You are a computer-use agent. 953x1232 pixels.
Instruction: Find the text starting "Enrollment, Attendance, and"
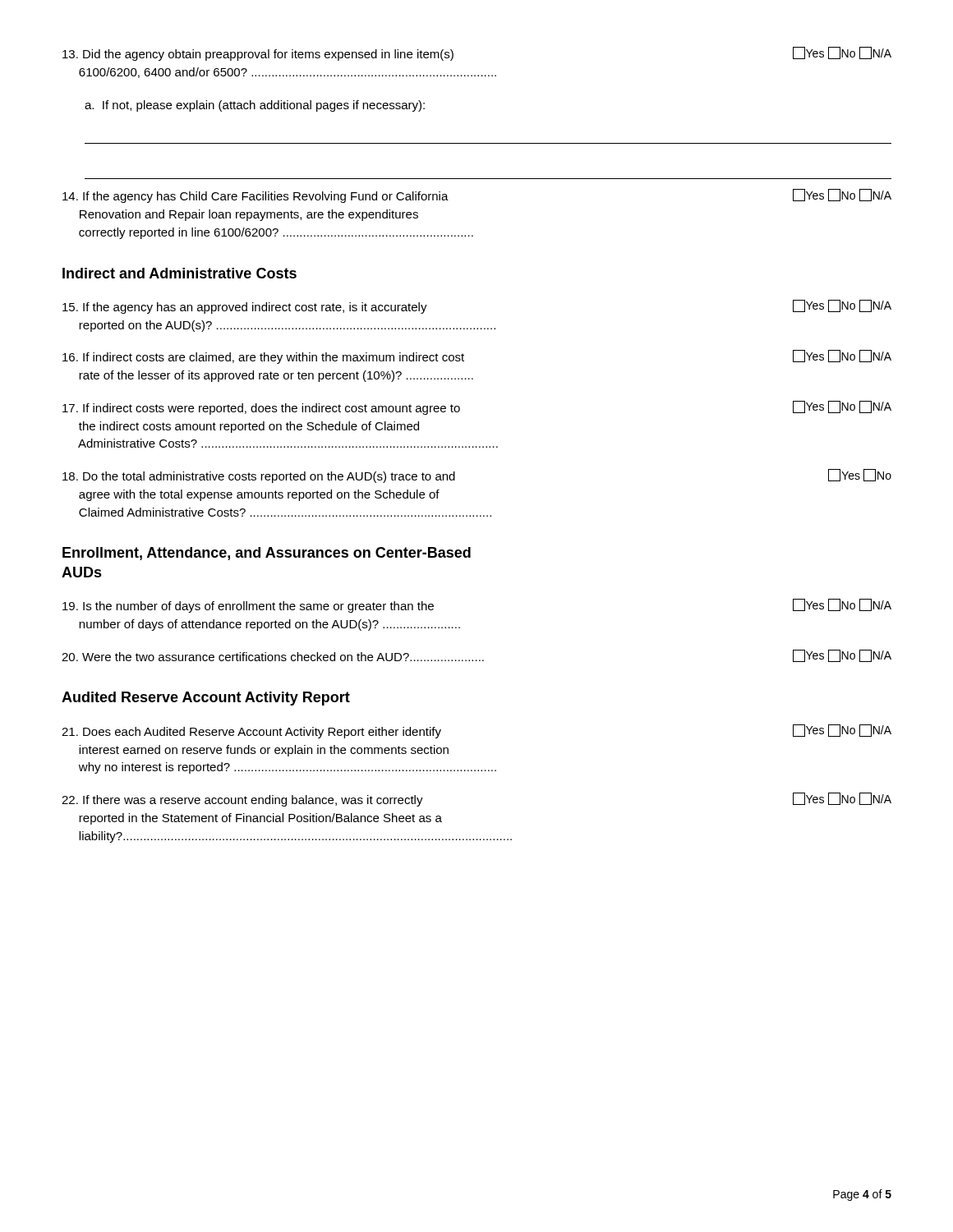click(x=267, y=563)
